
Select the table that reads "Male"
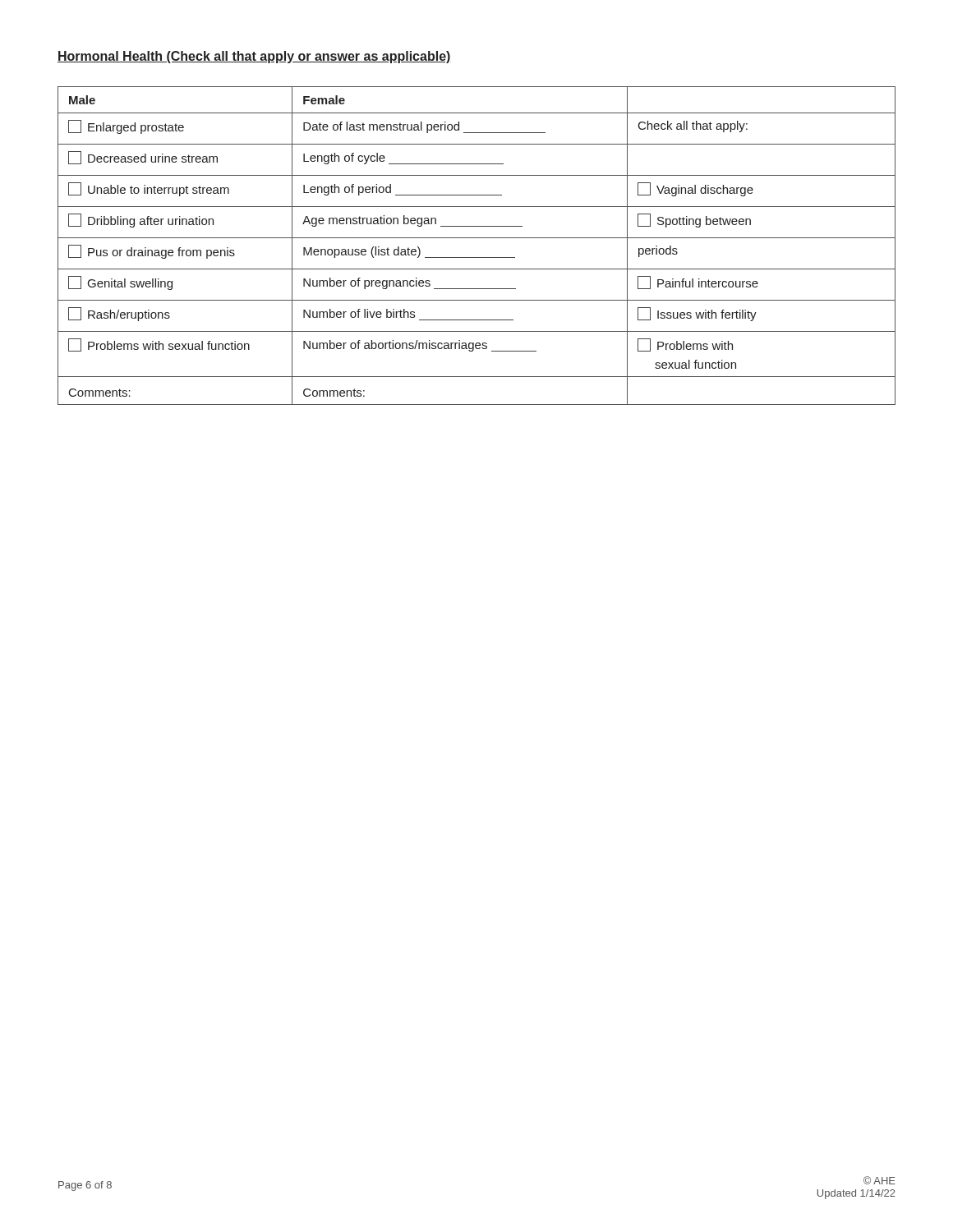tap(476, 246)
